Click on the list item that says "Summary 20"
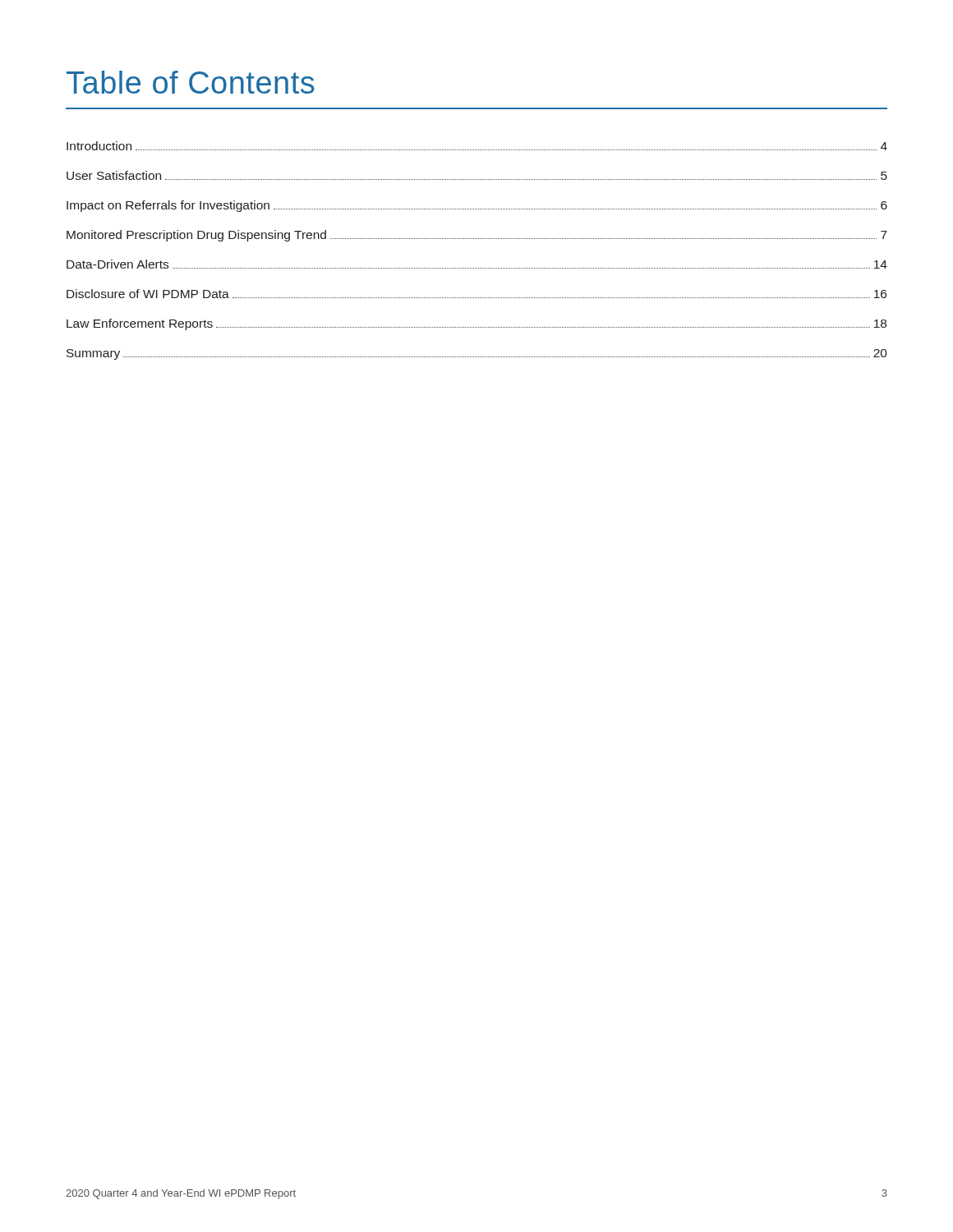The height and width of the screenshot is (1232, 953). tap(476, 353)
